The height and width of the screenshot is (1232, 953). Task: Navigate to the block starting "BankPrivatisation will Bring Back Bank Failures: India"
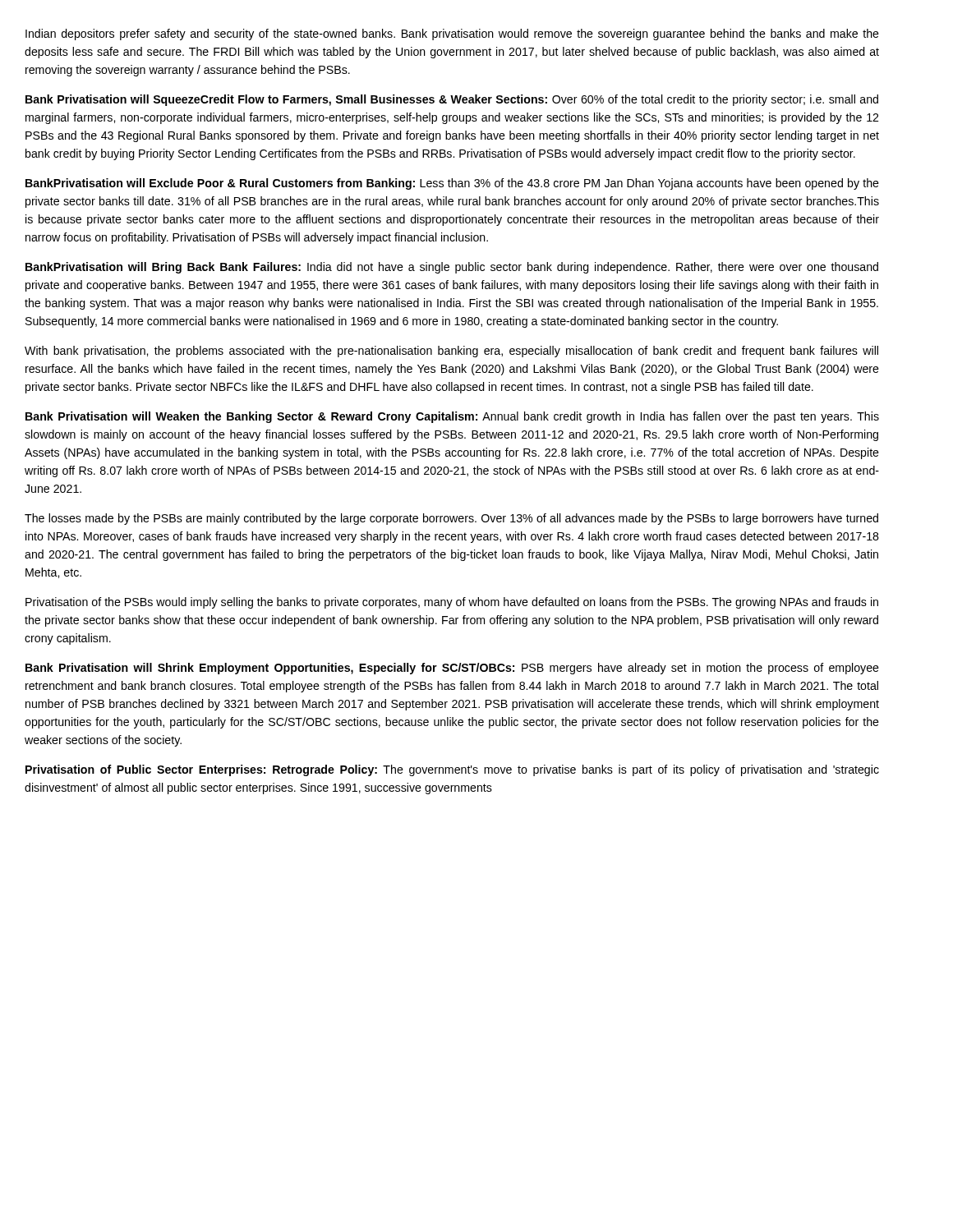(x=452, y=294)
